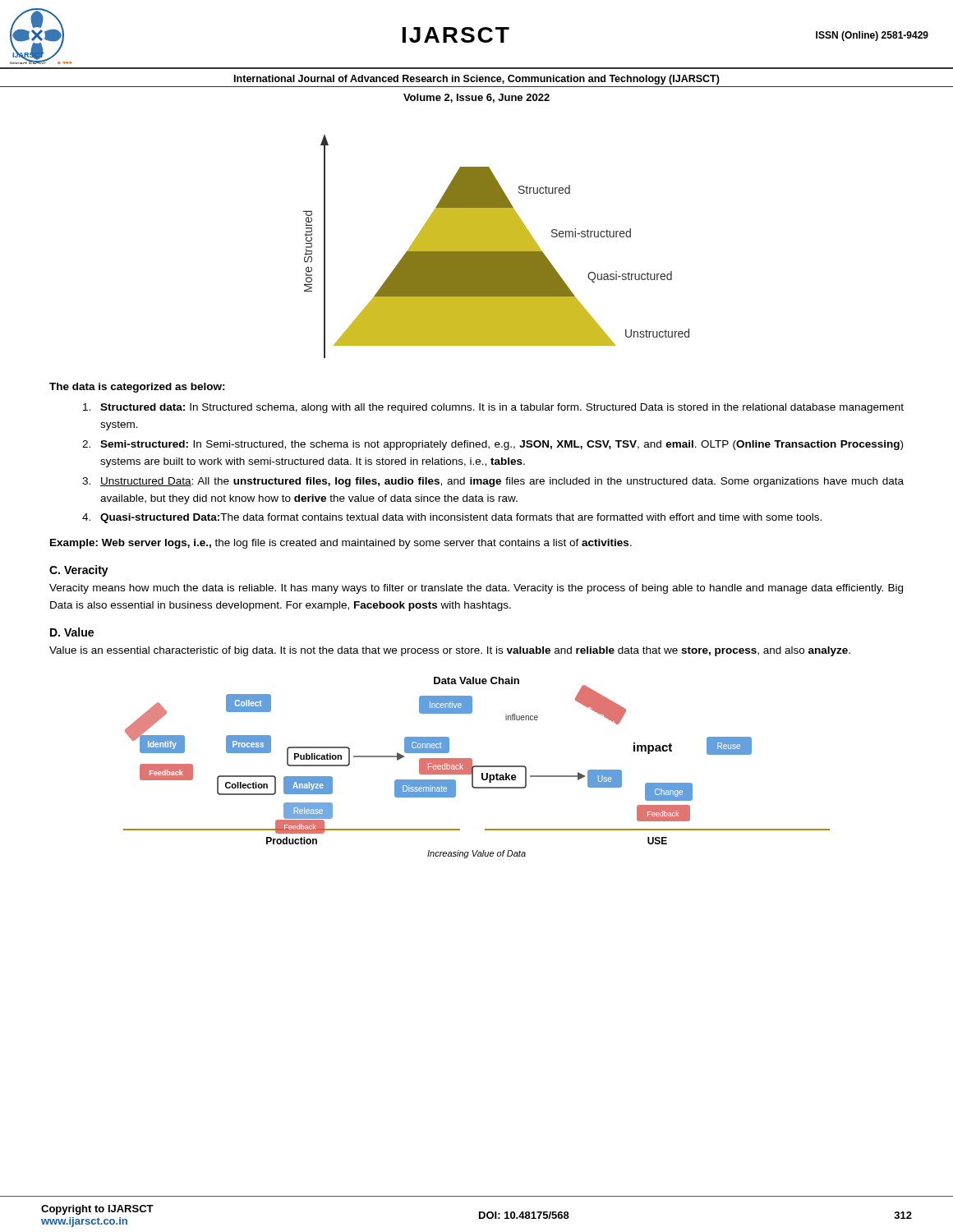The height and width of the screenshot is (1232, 953).
Task: Find the flowchart
Action: click(476, 764)
